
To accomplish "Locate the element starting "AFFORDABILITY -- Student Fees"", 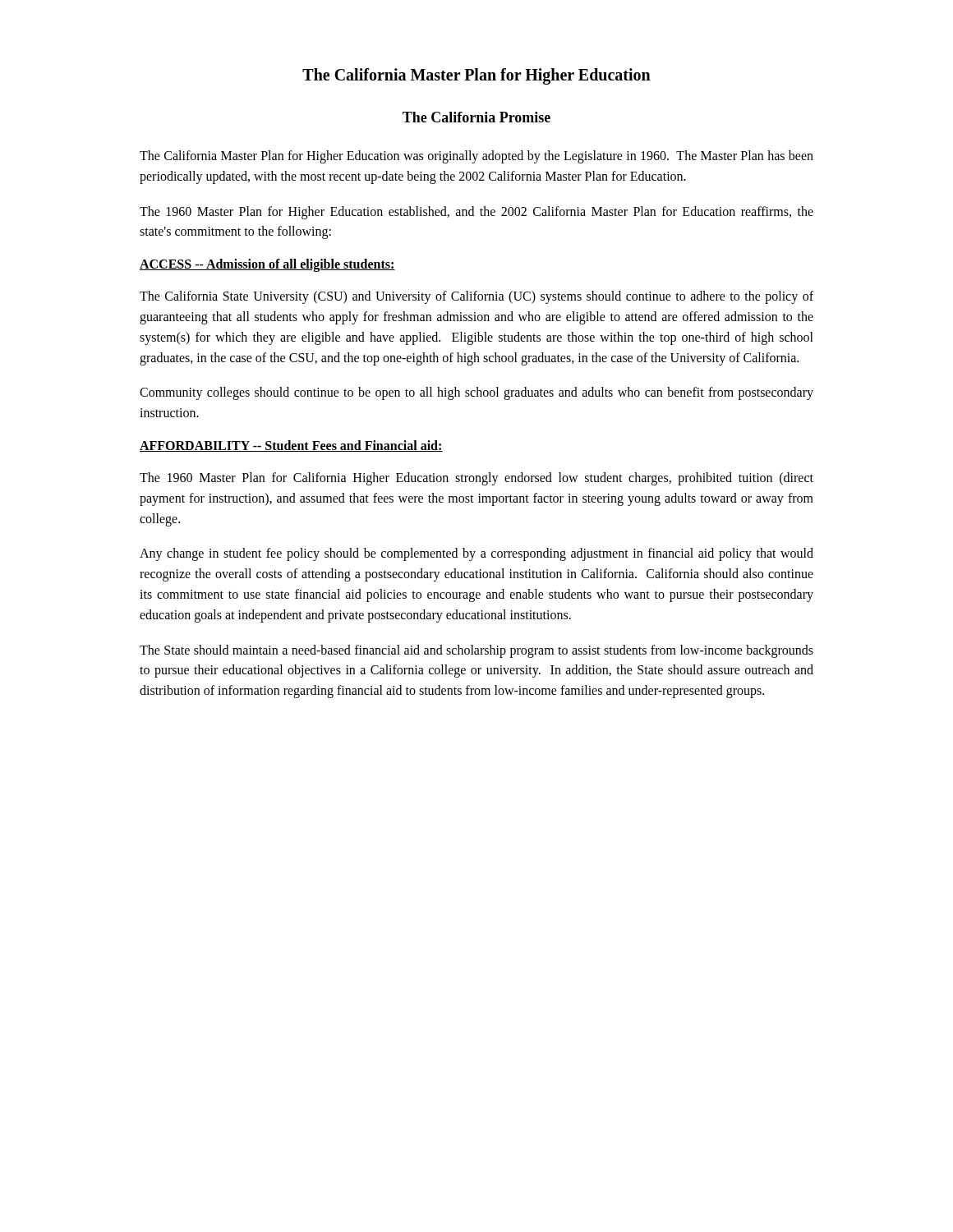I will tap(291, 446).
